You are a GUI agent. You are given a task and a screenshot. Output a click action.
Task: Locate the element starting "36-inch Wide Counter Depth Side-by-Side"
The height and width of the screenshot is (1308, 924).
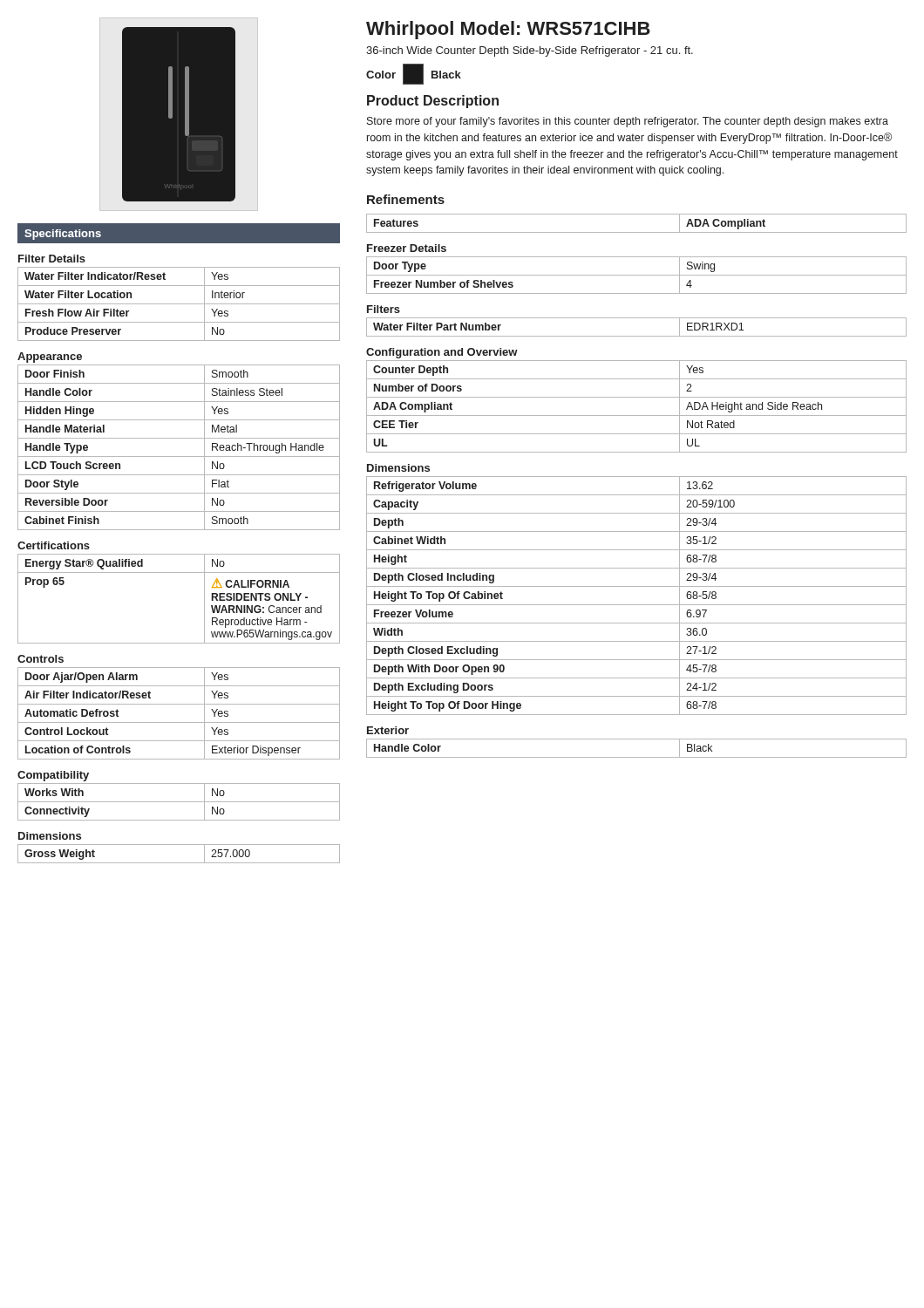click(x=530, y=50)
